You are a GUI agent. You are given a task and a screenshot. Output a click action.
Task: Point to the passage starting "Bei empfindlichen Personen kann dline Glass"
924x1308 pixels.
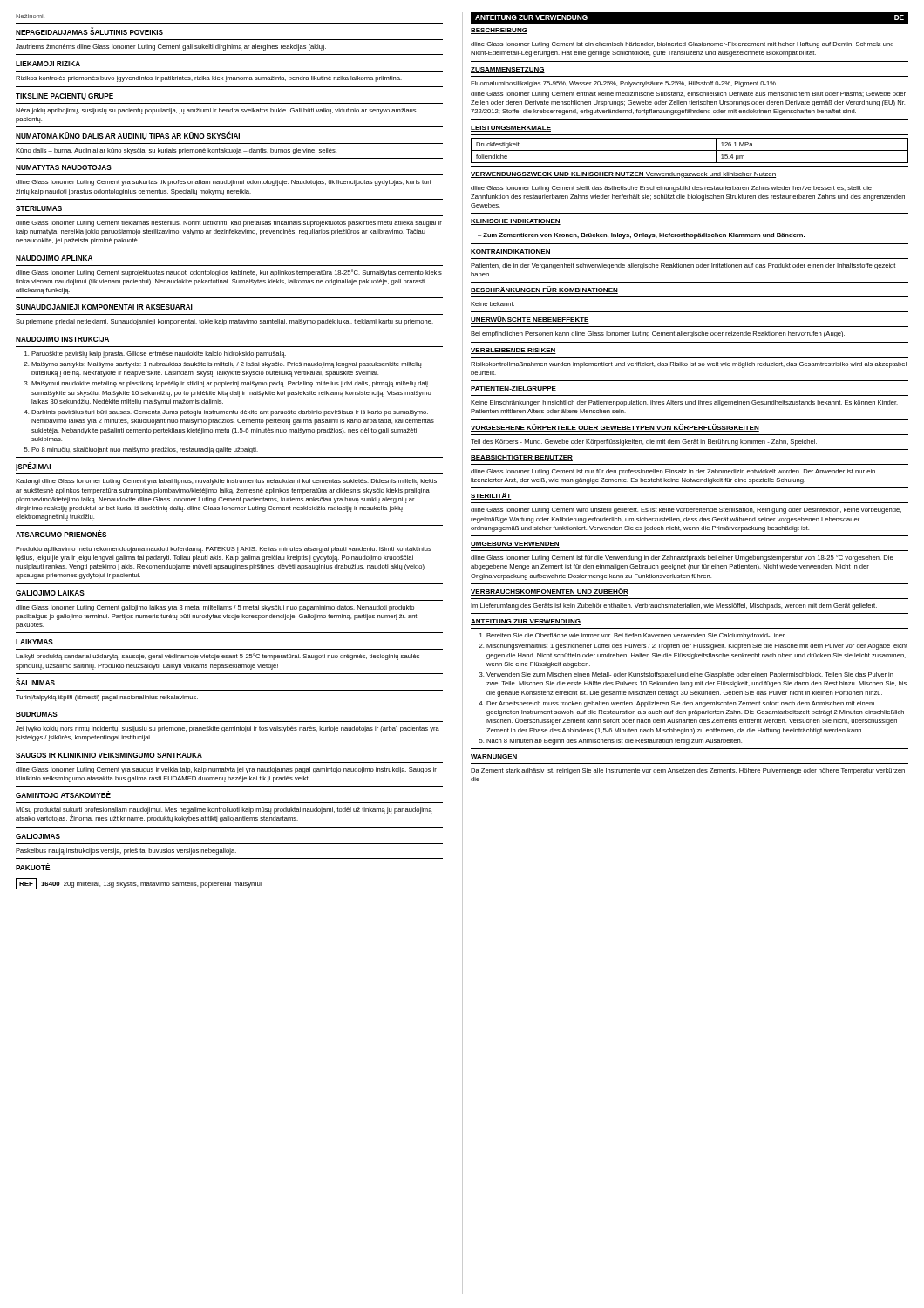658,334
